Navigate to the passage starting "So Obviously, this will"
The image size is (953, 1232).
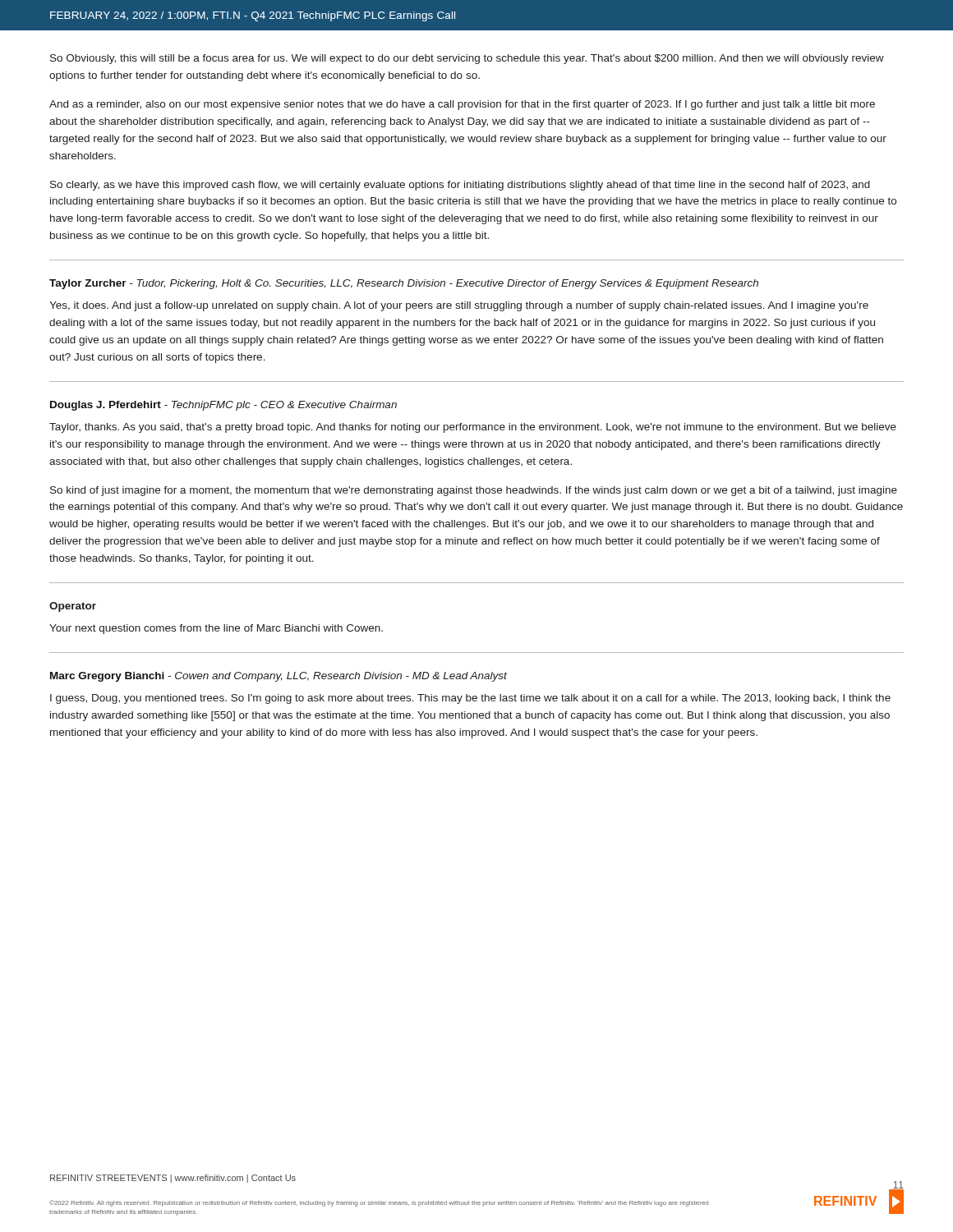[x=476, y=67]
